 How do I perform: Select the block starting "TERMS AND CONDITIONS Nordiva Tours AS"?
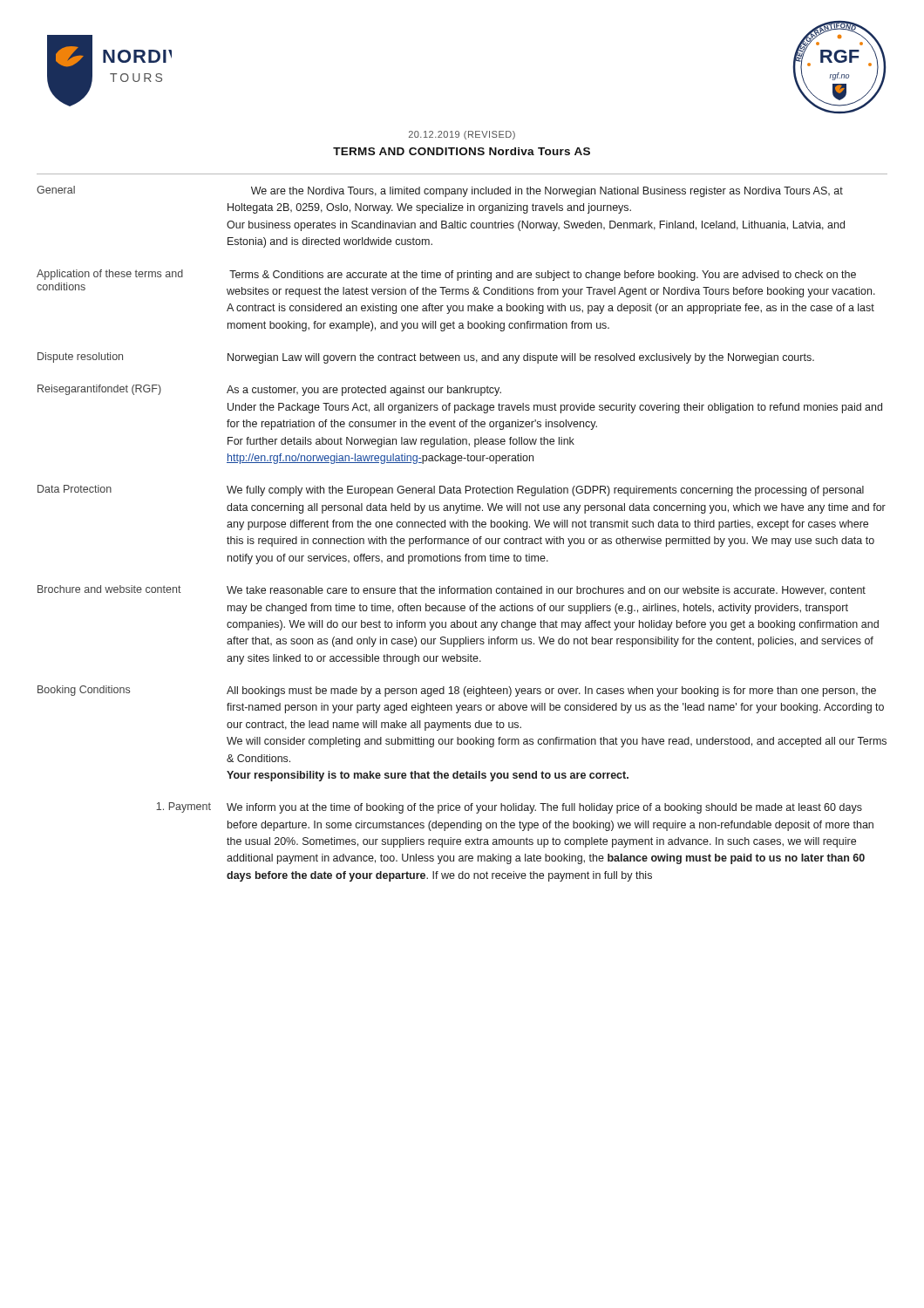click(x=462, y=151)
